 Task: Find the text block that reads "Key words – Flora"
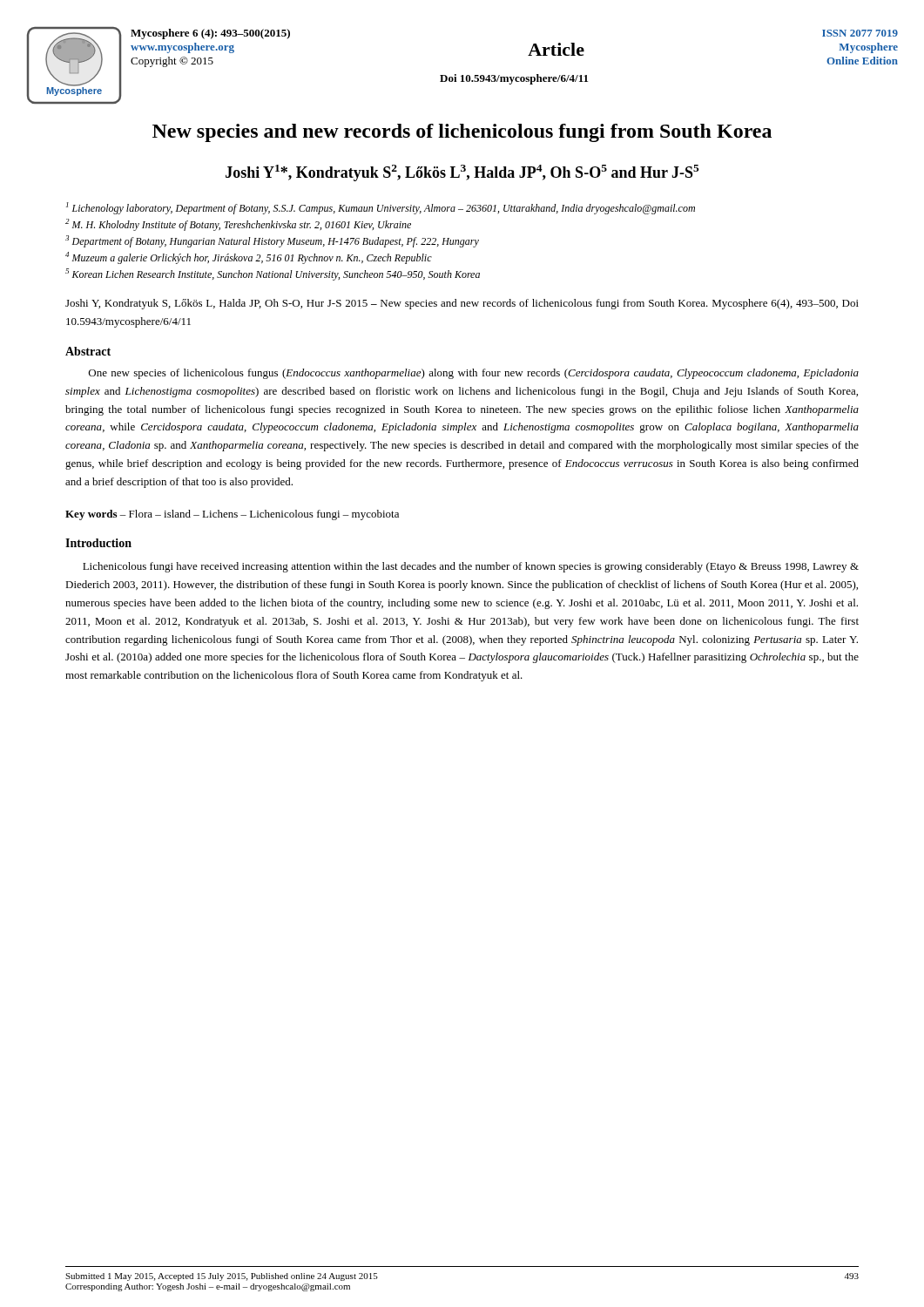[232, 513]
